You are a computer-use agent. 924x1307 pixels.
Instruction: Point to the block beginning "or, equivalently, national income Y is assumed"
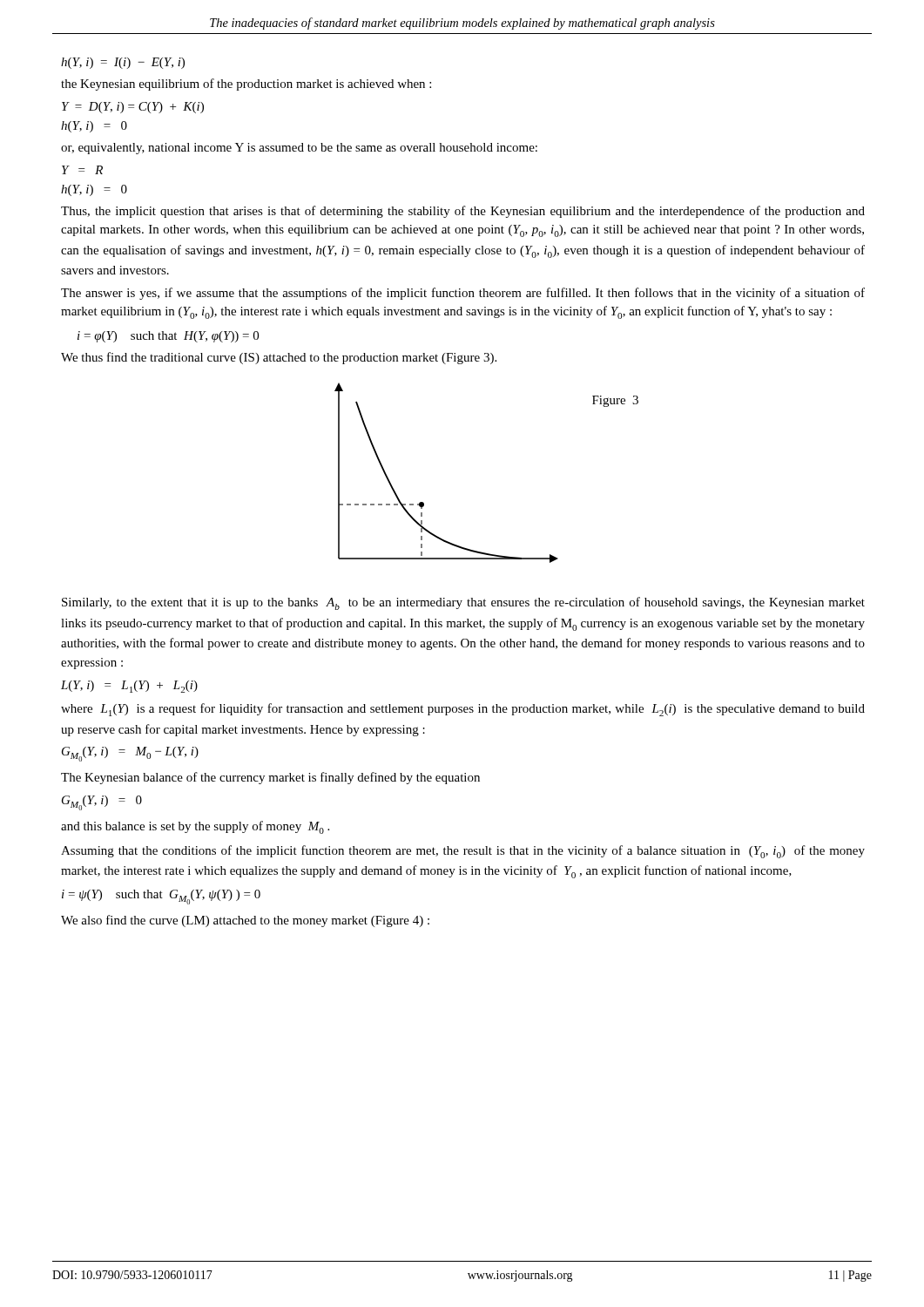300,147
